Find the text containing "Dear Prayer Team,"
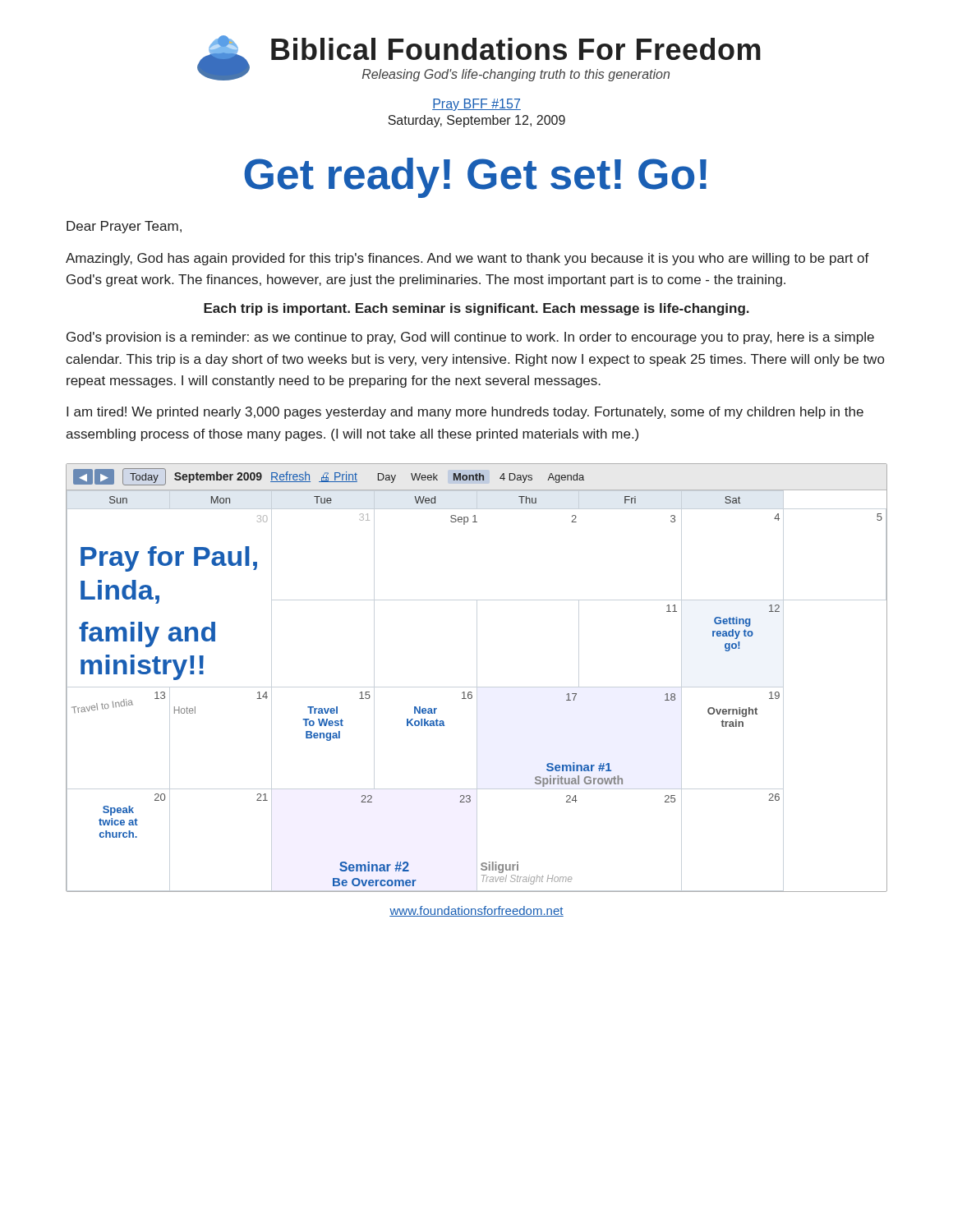Screen dimensions: 1232x953 124,226
